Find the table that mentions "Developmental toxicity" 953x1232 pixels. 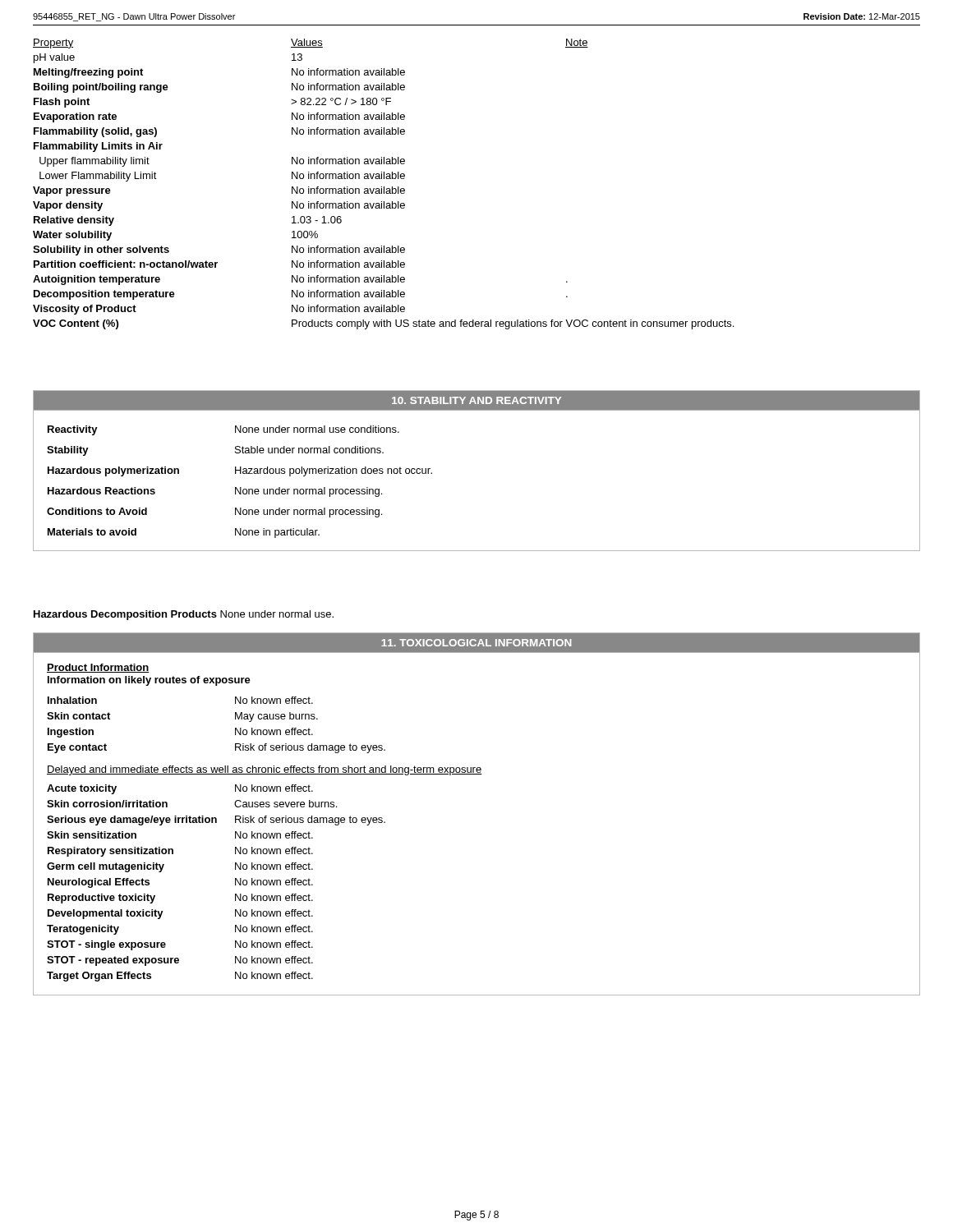[476, 882]
